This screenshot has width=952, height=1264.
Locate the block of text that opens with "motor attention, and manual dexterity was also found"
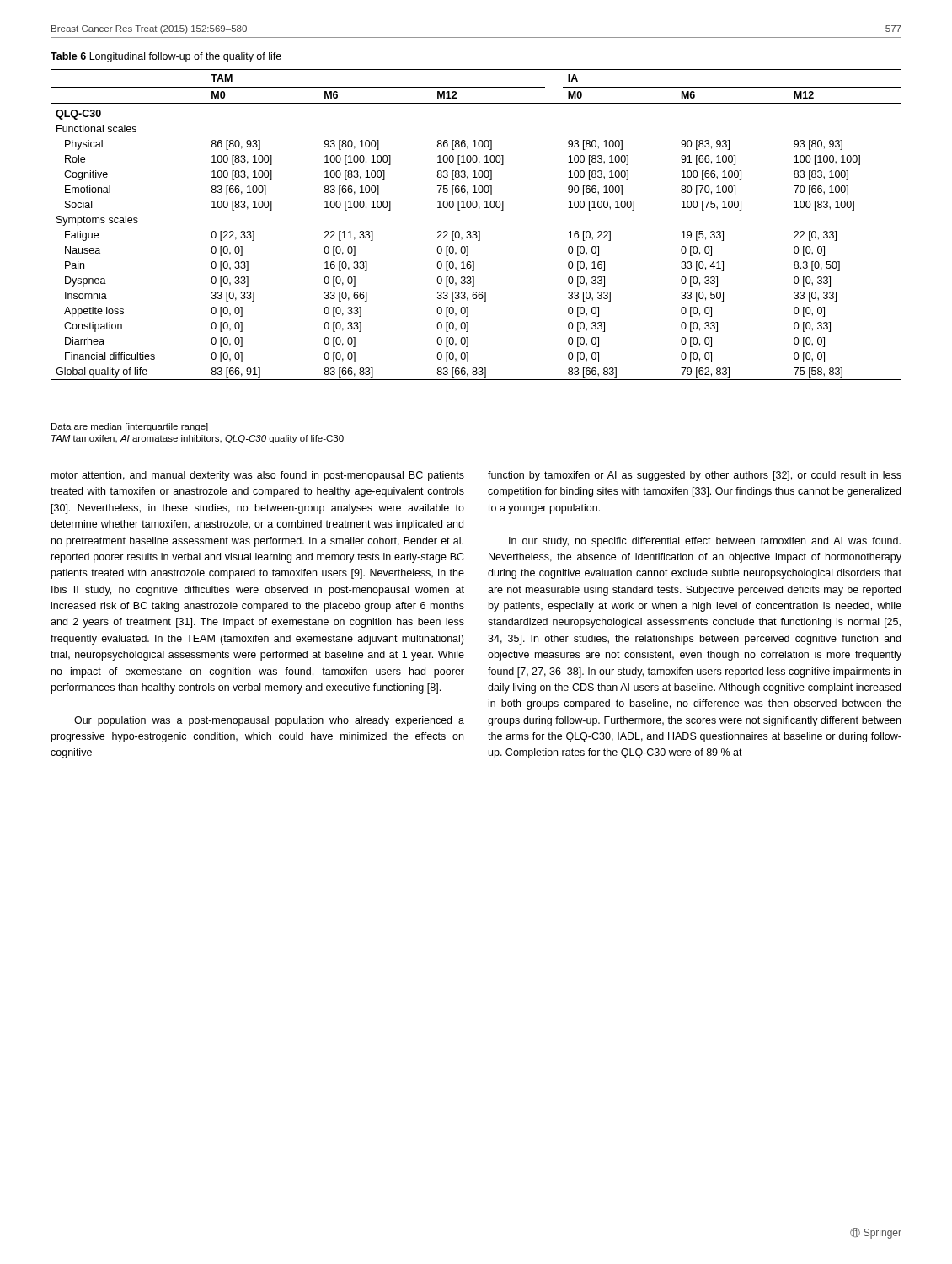click(257, 614)
